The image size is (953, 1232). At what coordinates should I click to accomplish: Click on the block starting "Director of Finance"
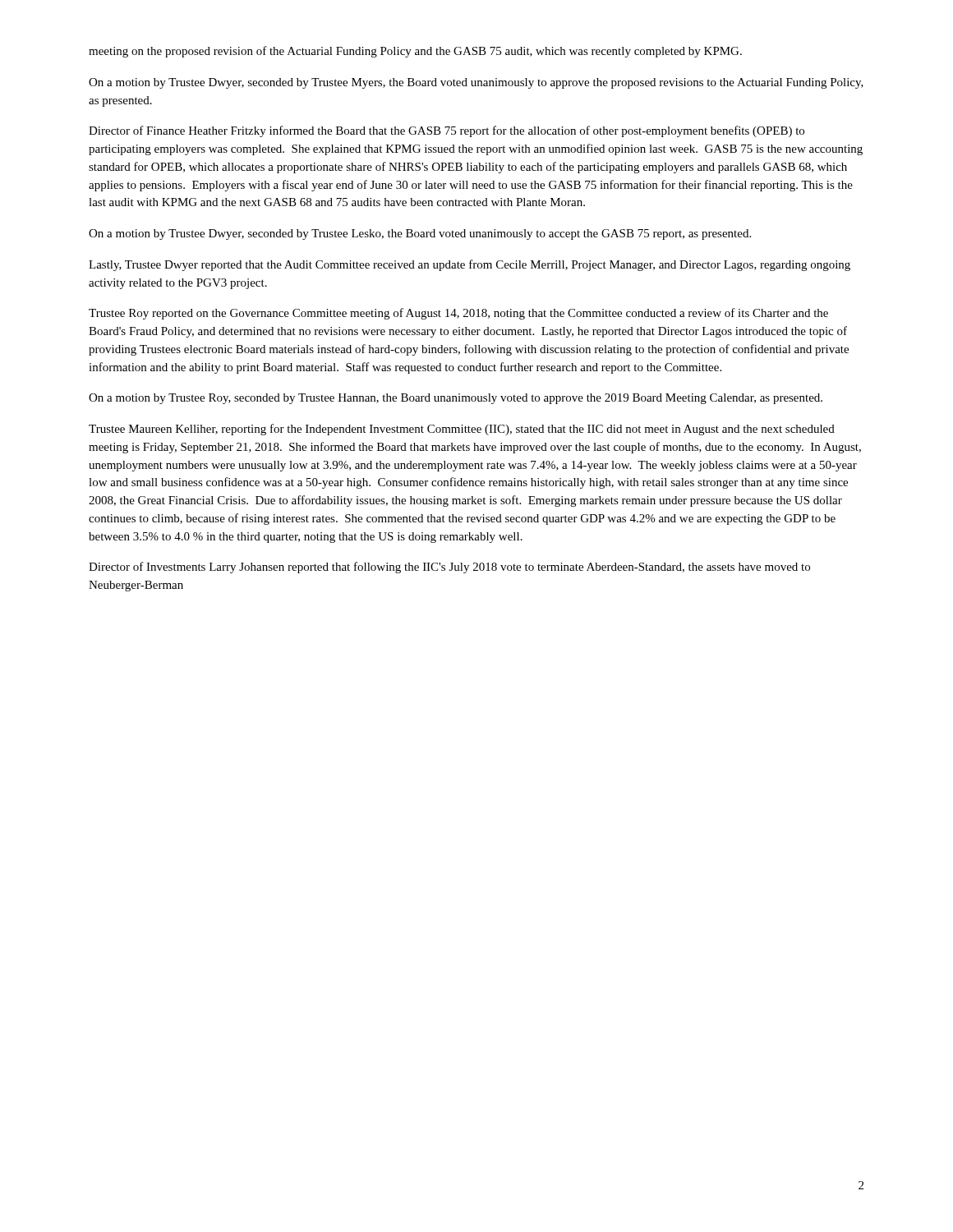click(476, 167)
